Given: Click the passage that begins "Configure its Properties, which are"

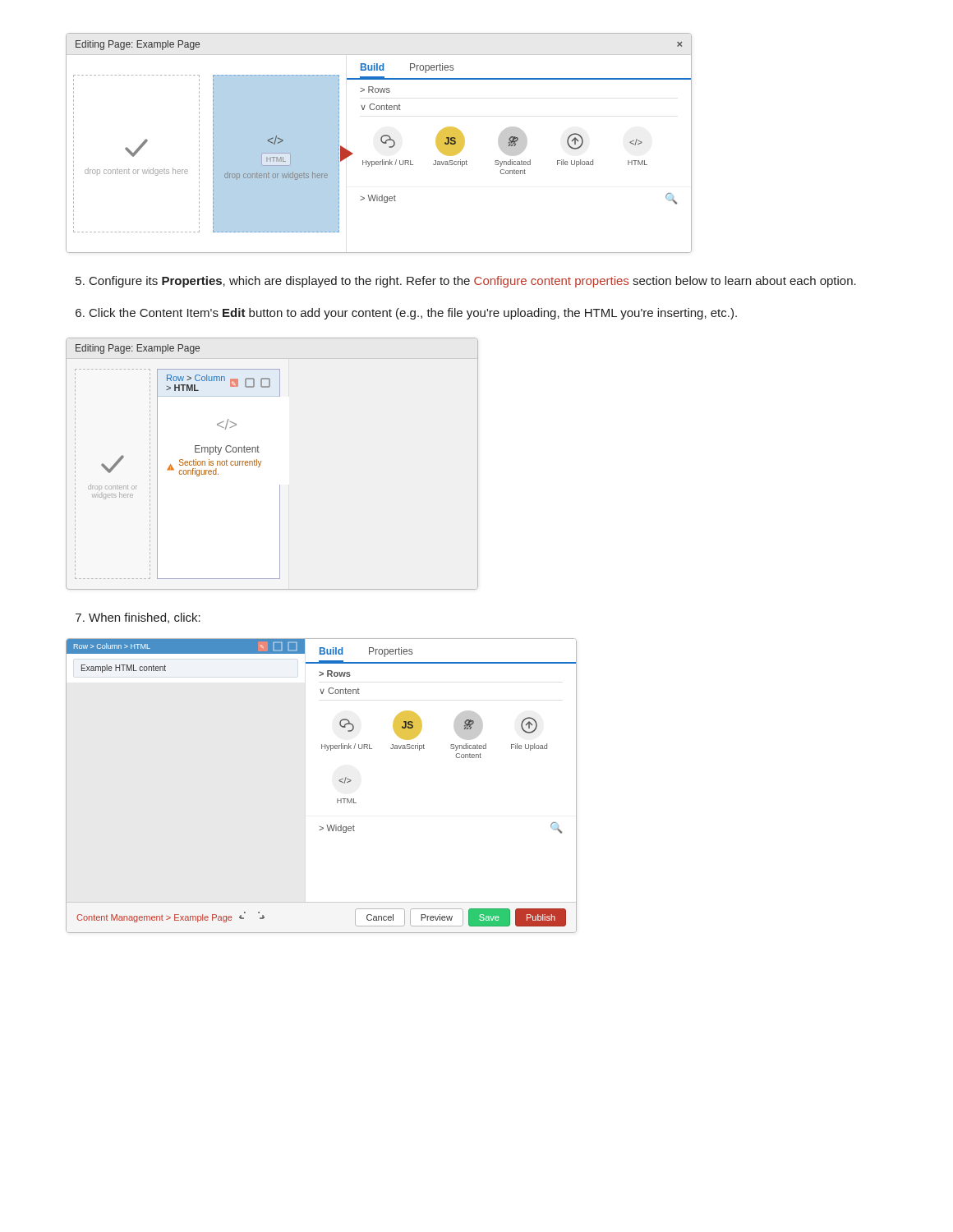Looking at the screenshot, I should point(488,281).
